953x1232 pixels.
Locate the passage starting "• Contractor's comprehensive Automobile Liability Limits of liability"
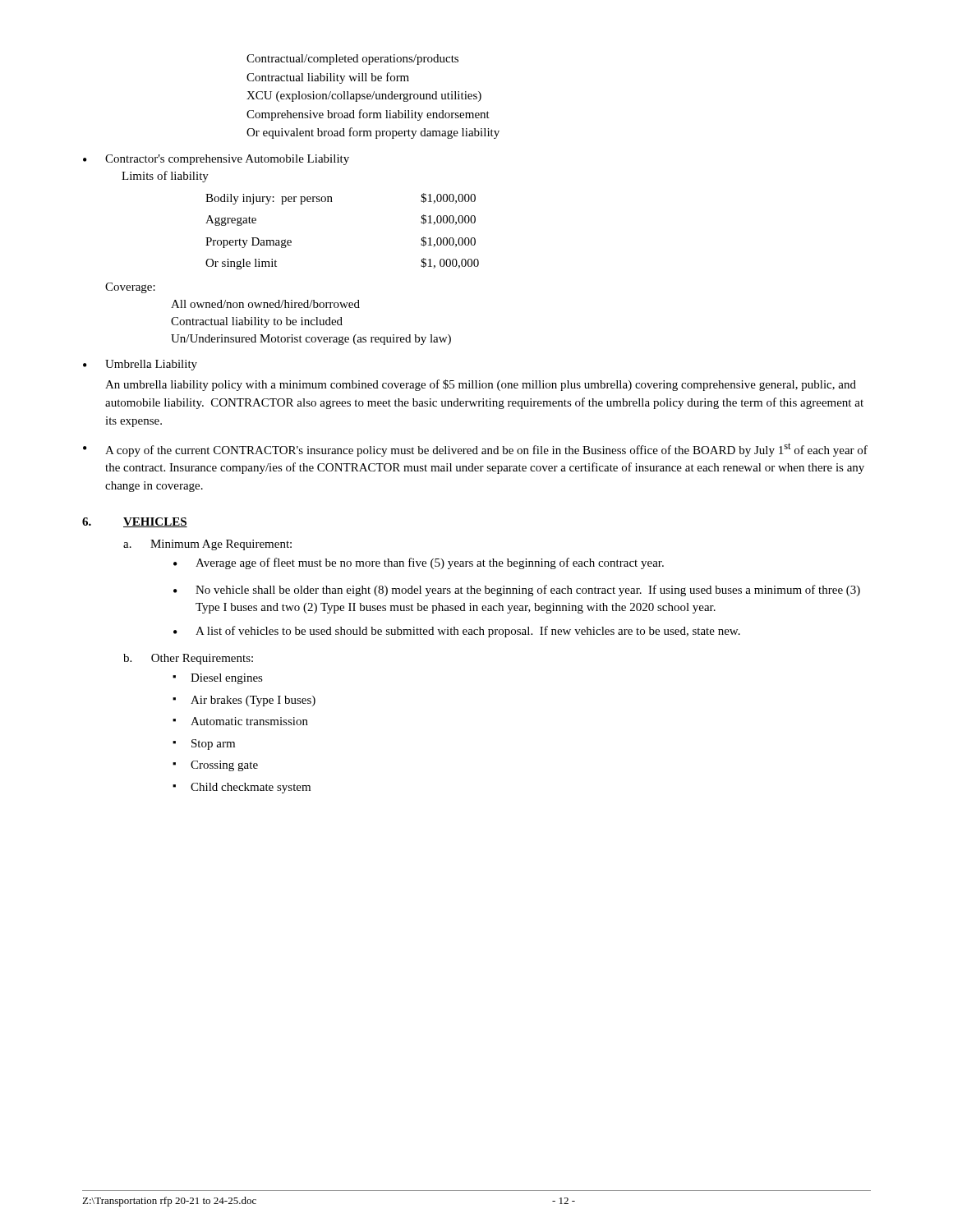point(476,248)
